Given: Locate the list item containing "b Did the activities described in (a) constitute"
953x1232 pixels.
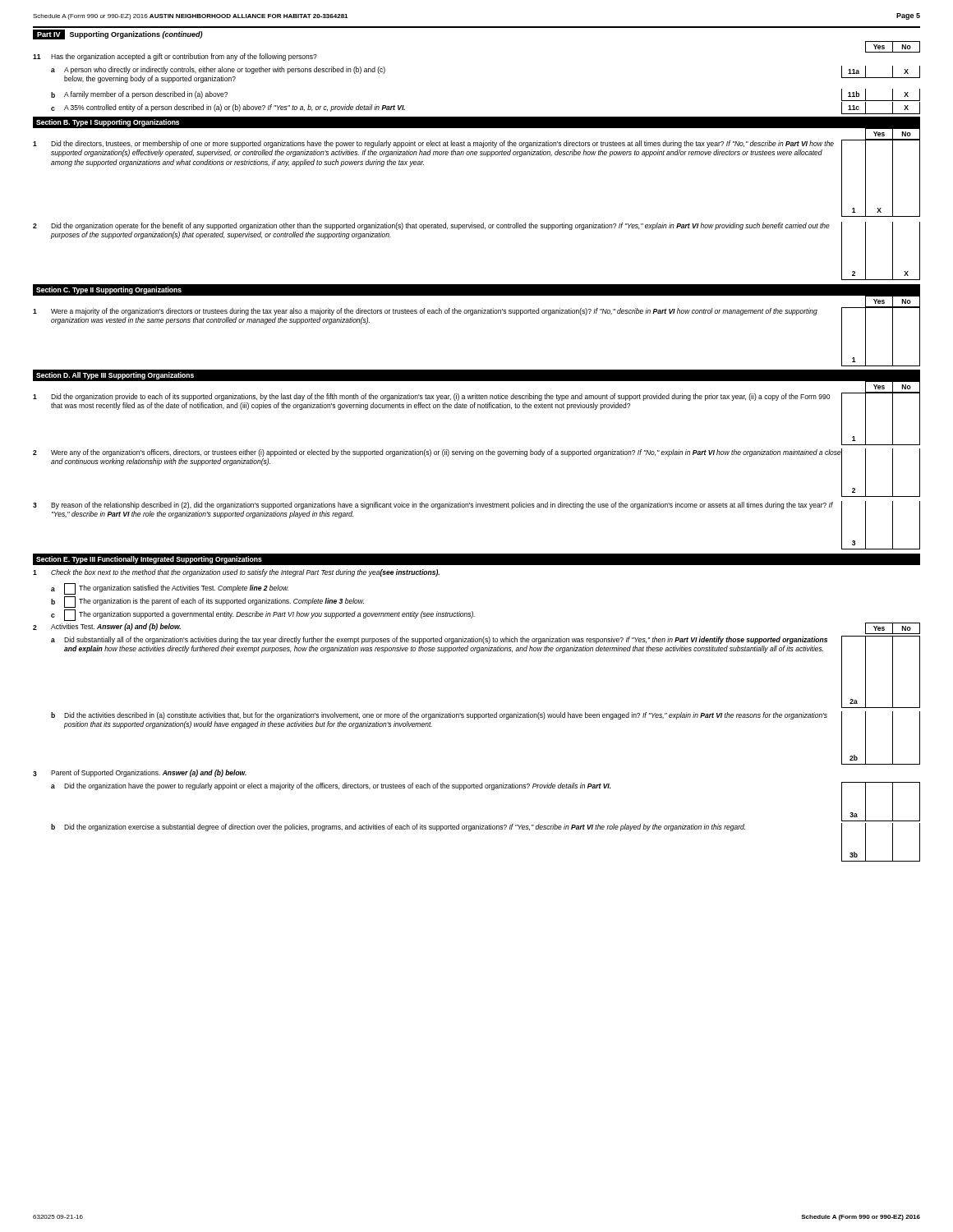Looking at the screenshot, I should pyautogui.click(x=476, y=738).
